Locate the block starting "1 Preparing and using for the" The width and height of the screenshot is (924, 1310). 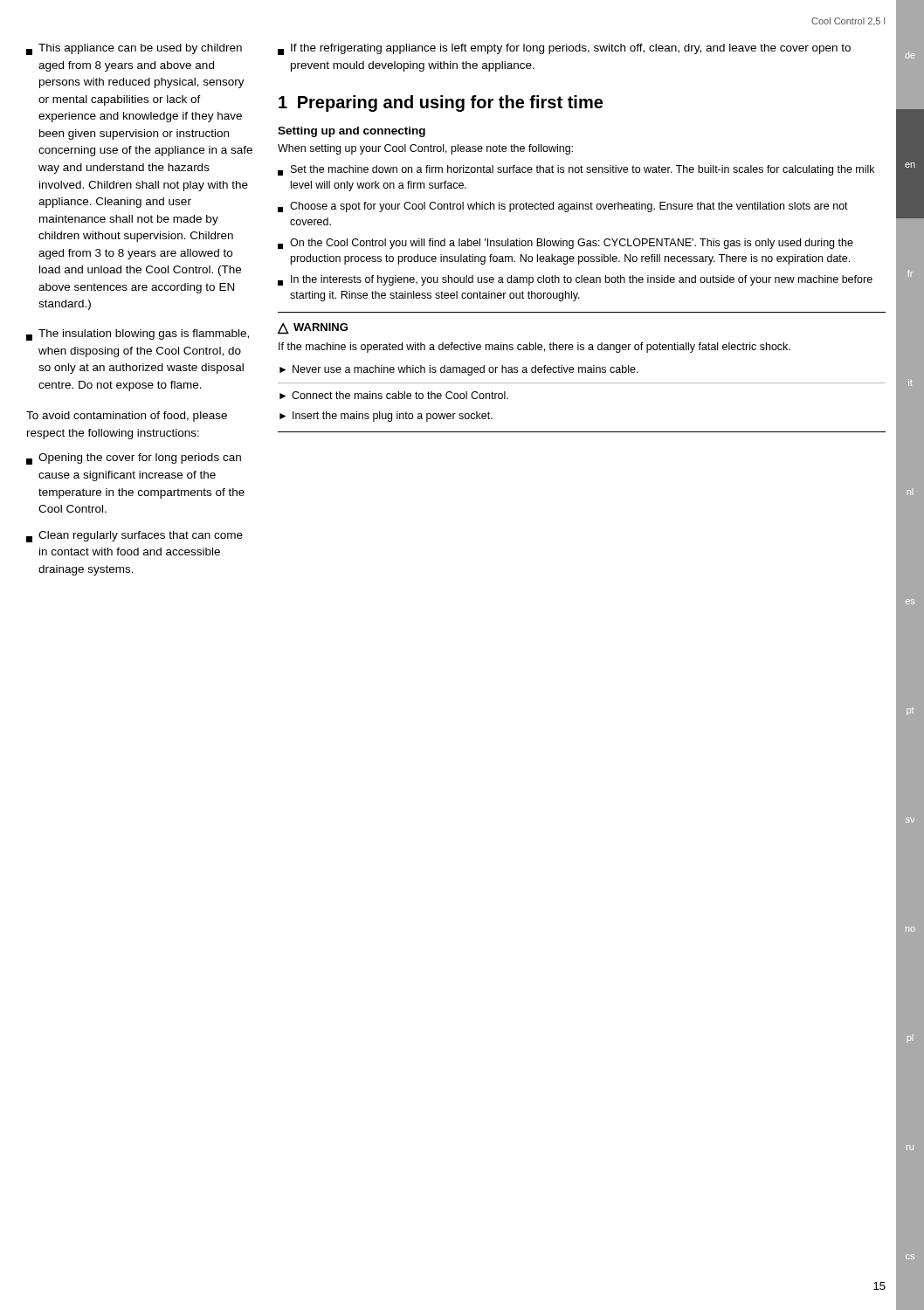tap(441, 102)
